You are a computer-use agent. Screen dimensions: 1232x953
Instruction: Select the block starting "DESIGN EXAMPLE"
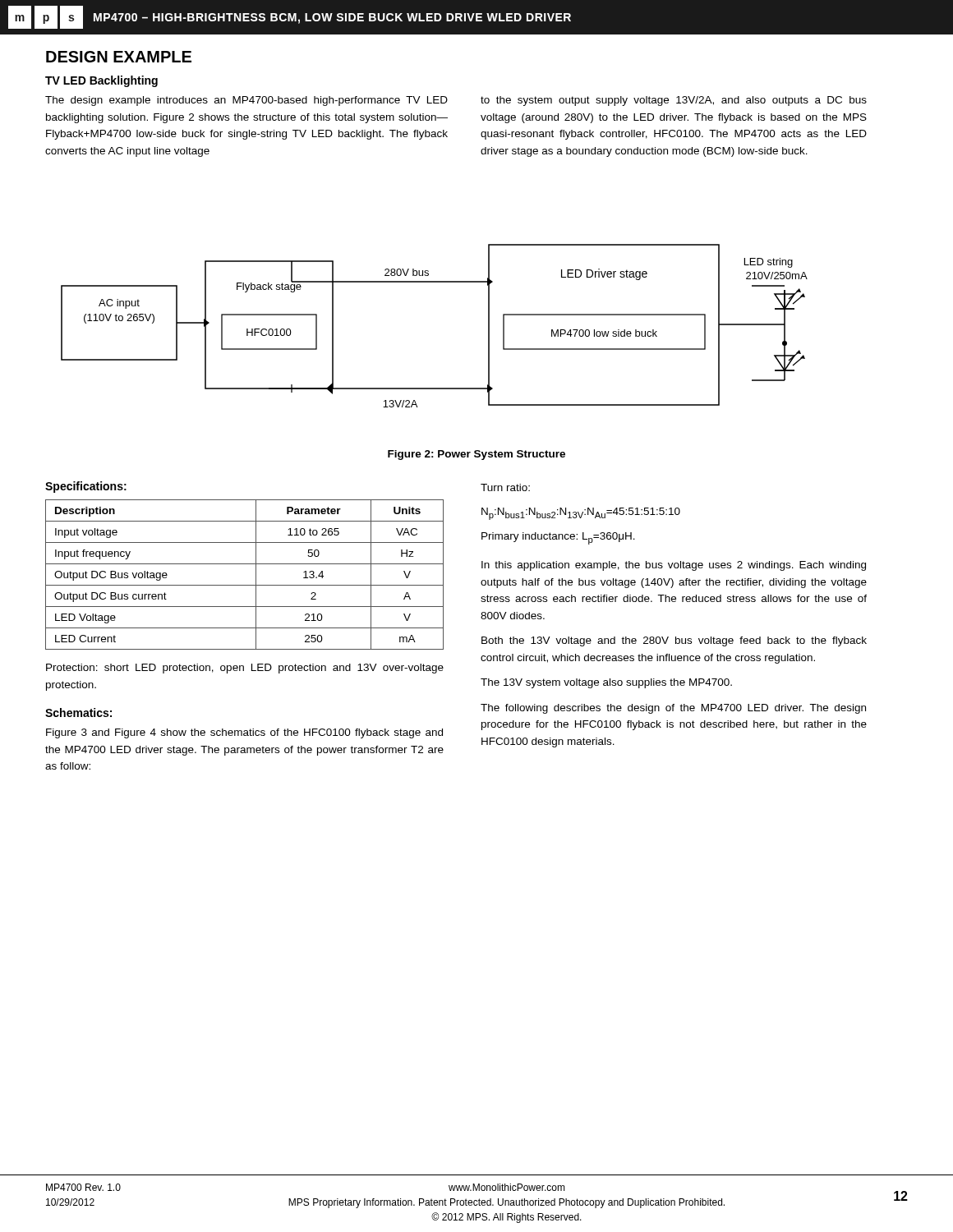119,57
